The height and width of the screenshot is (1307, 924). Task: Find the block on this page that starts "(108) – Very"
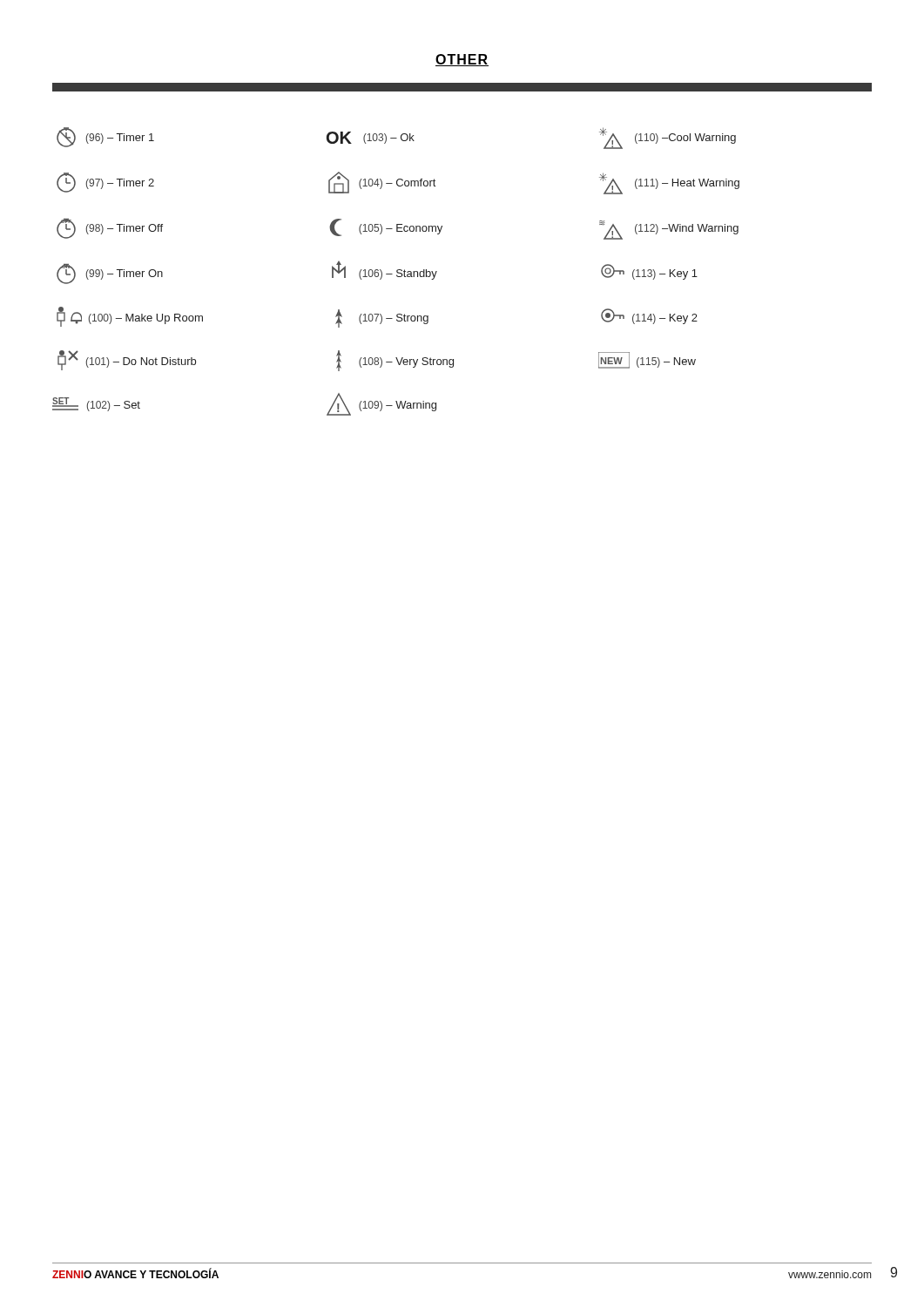(x=390, y=361)
